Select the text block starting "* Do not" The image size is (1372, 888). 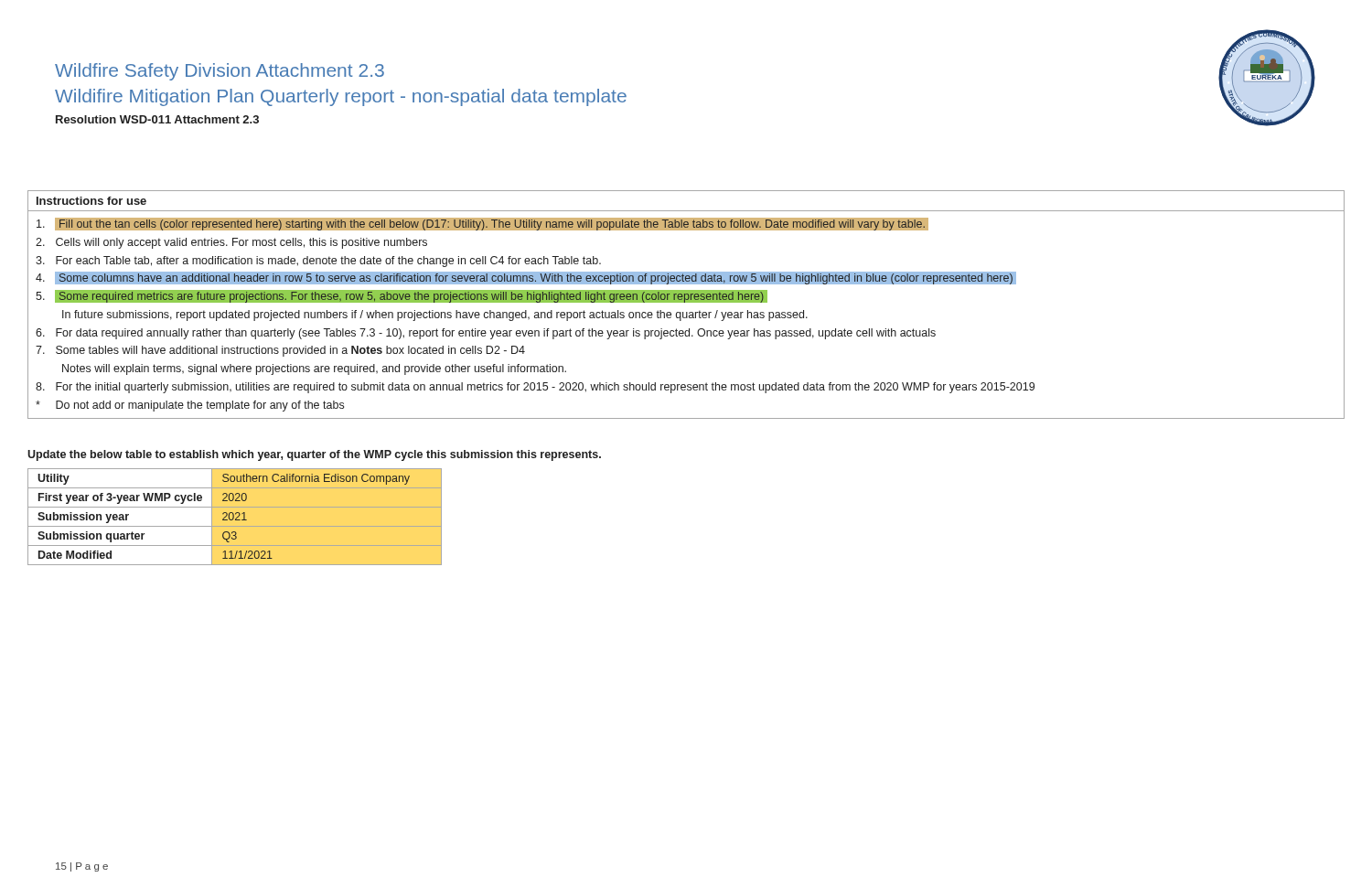click(190, 405)
